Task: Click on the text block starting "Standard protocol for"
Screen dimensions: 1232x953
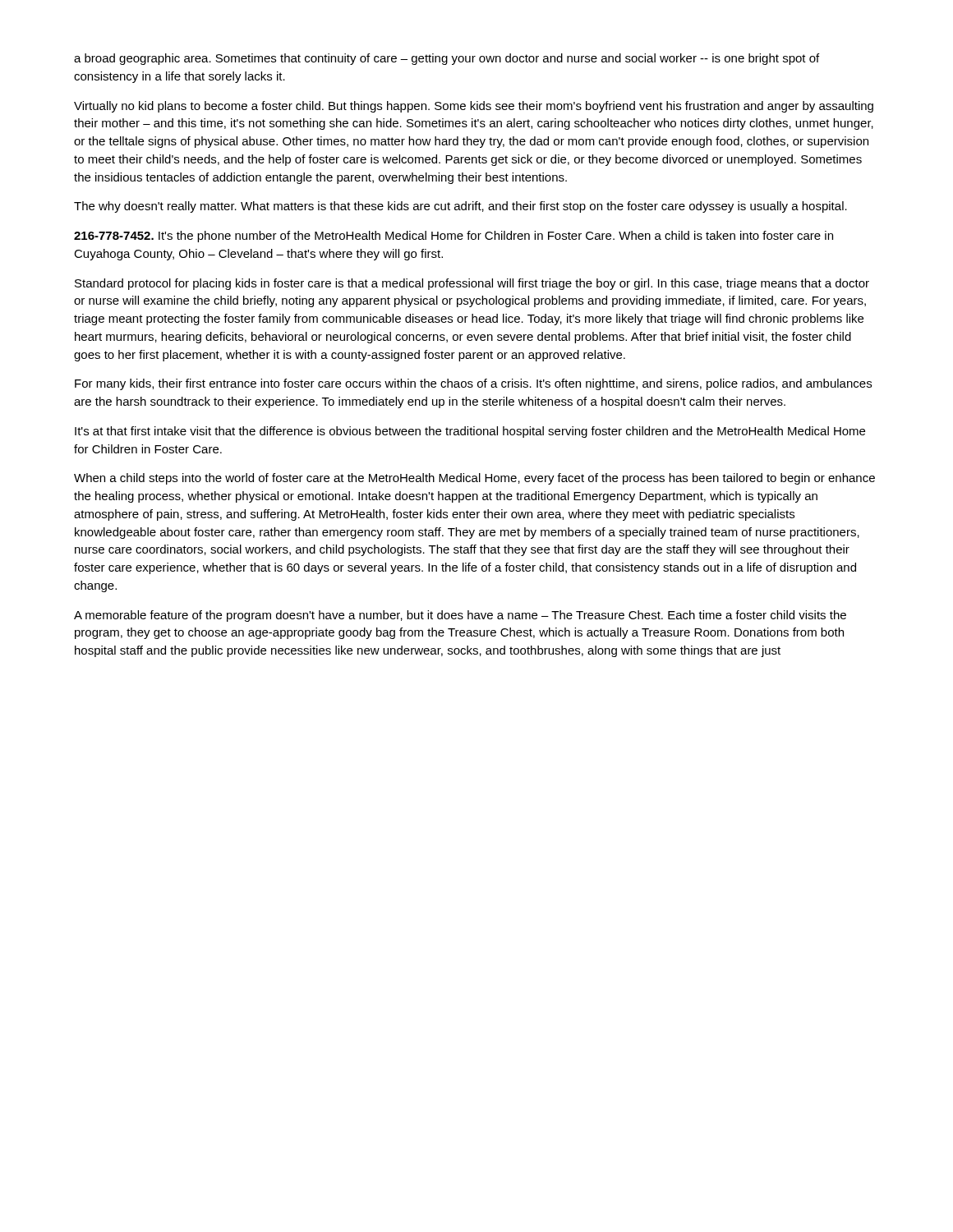Action: (472, 318)
